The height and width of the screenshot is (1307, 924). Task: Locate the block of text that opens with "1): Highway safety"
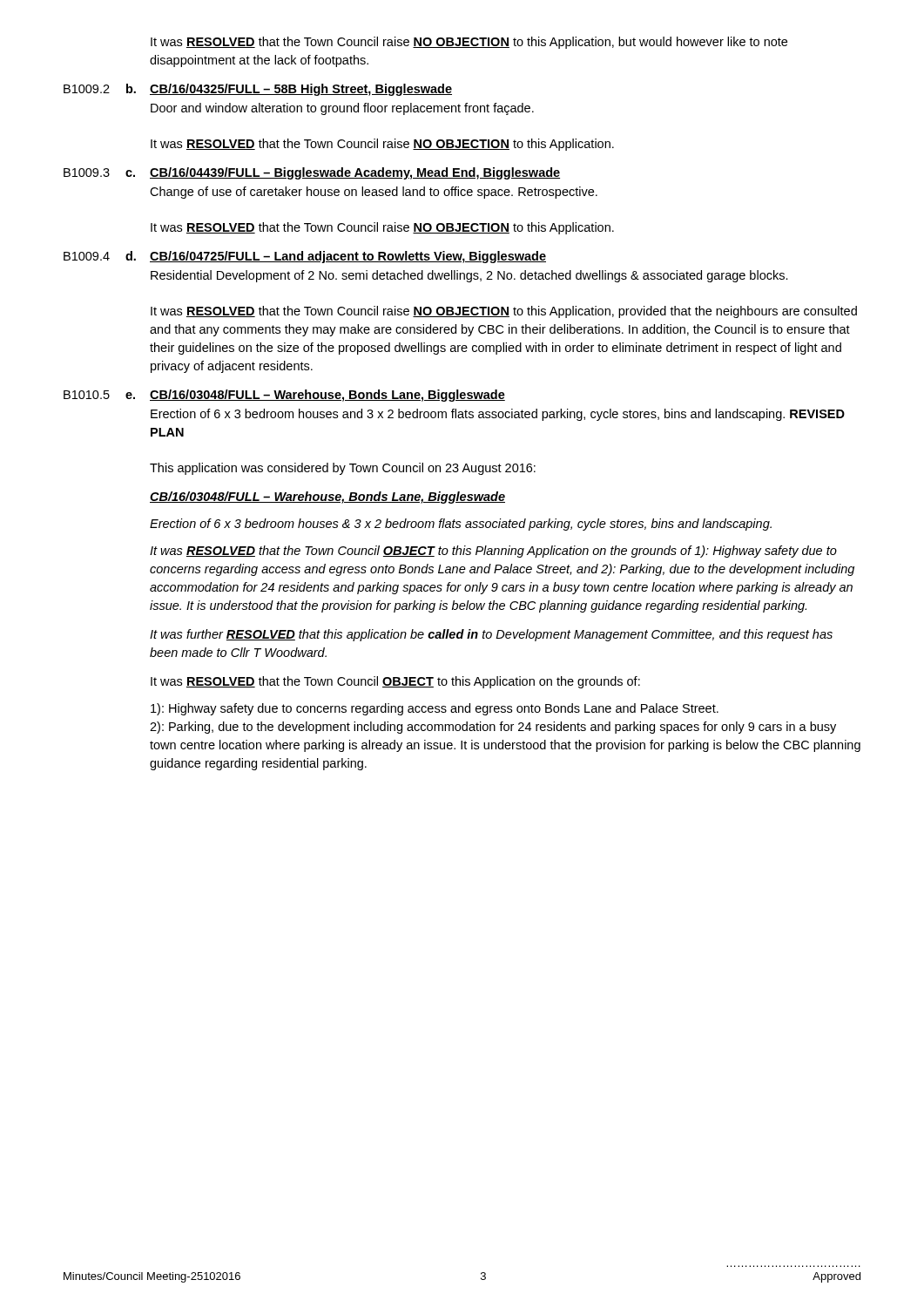coord(505,736)
